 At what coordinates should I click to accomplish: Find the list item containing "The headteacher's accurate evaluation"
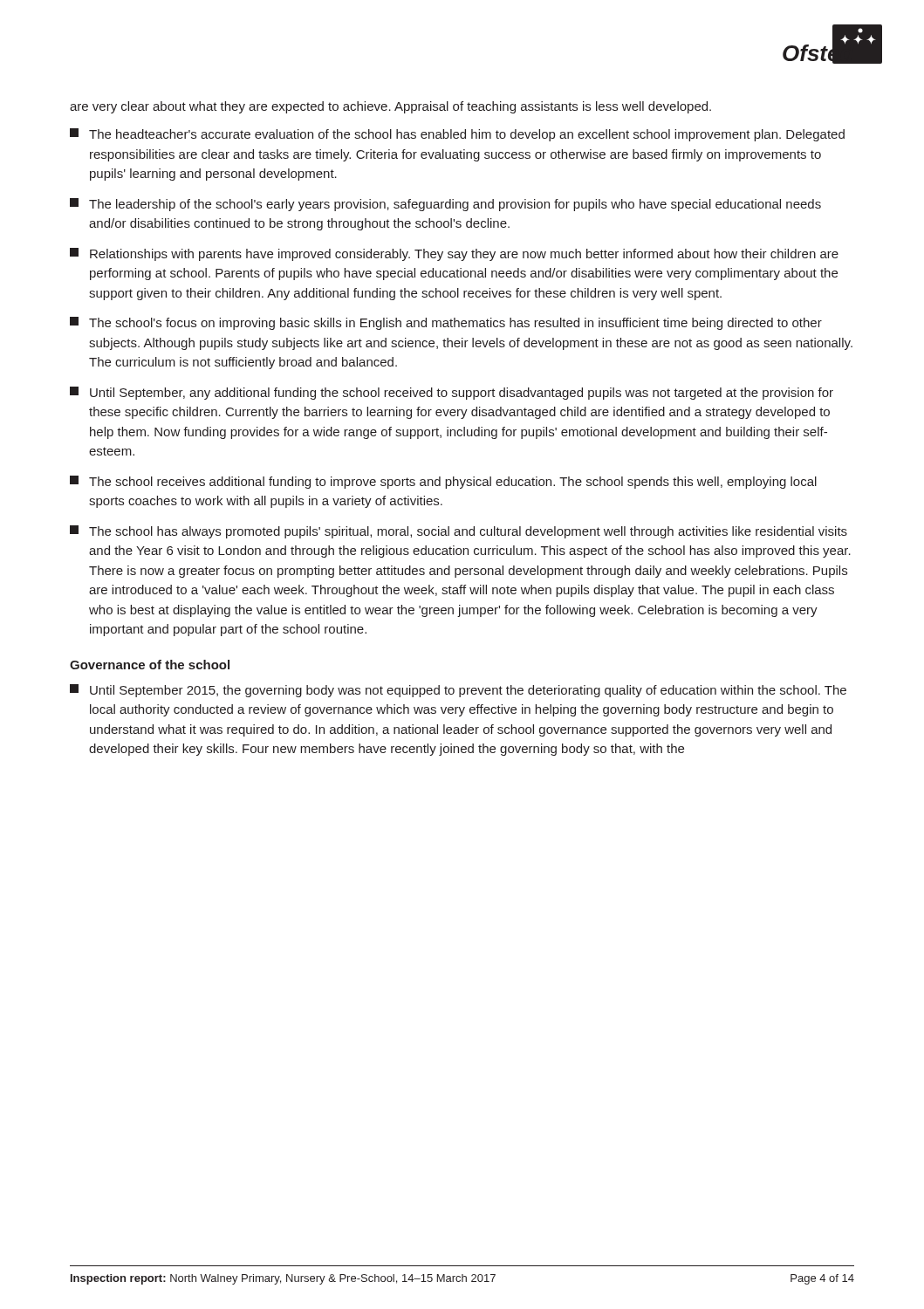462,154
